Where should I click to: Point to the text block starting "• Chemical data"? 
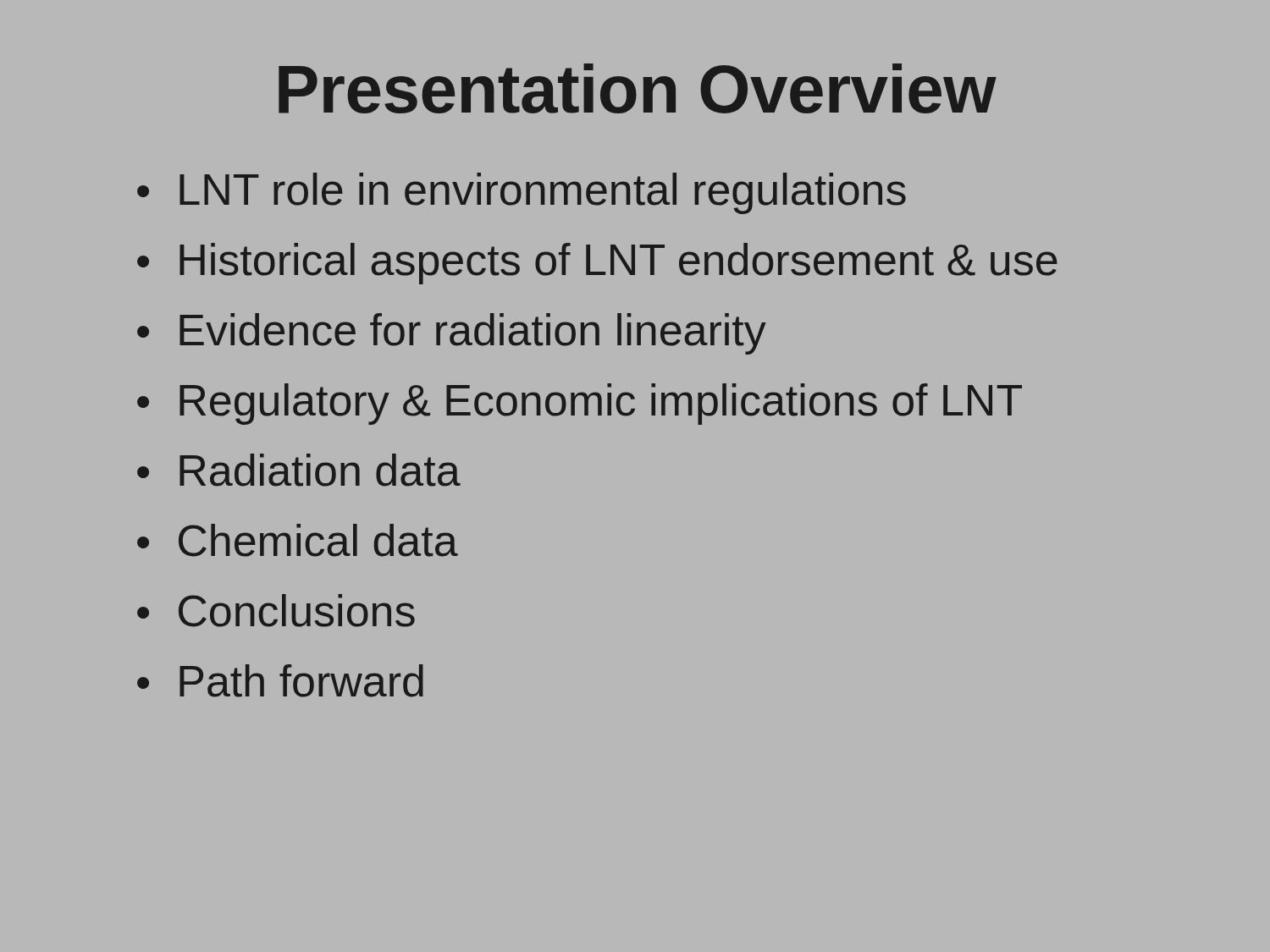pos(297,541)
